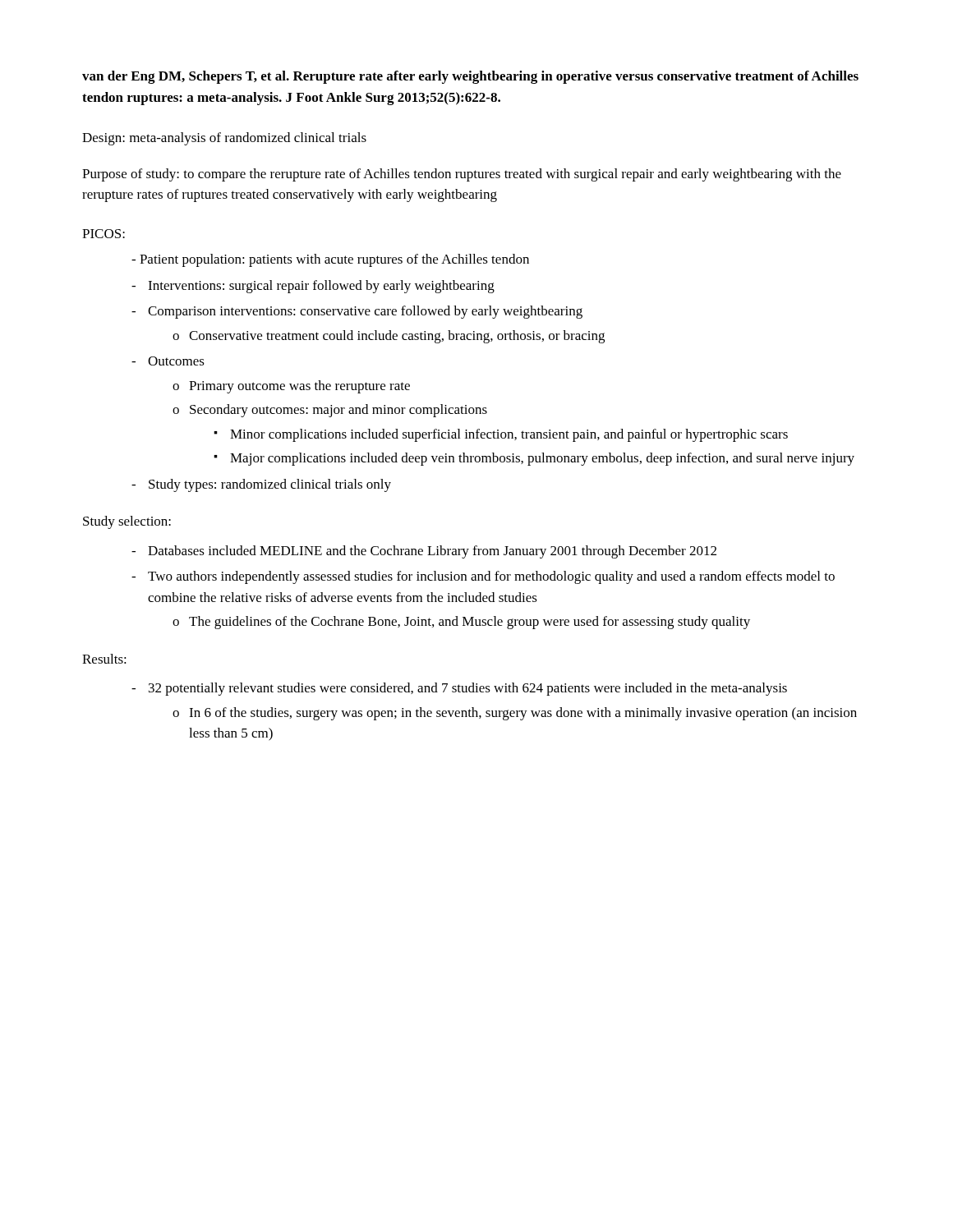Find the text starting "Patient population: patients with acute ruptures"
Viewport: 953px width, 1232px height.
point(330,259)
